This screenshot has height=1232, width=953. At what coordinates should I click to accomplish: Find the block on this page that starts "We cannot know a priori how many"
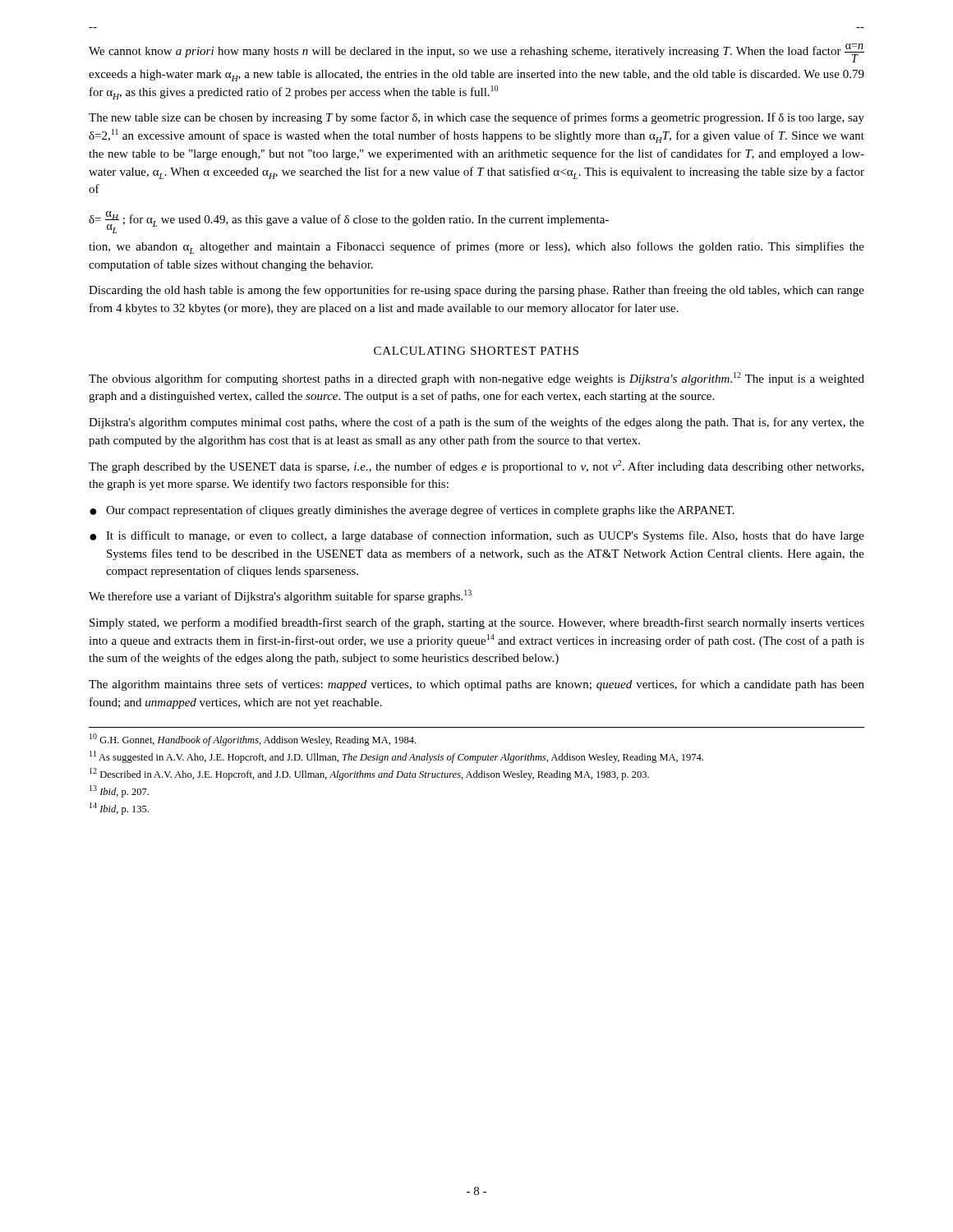[x=476, y=70]
